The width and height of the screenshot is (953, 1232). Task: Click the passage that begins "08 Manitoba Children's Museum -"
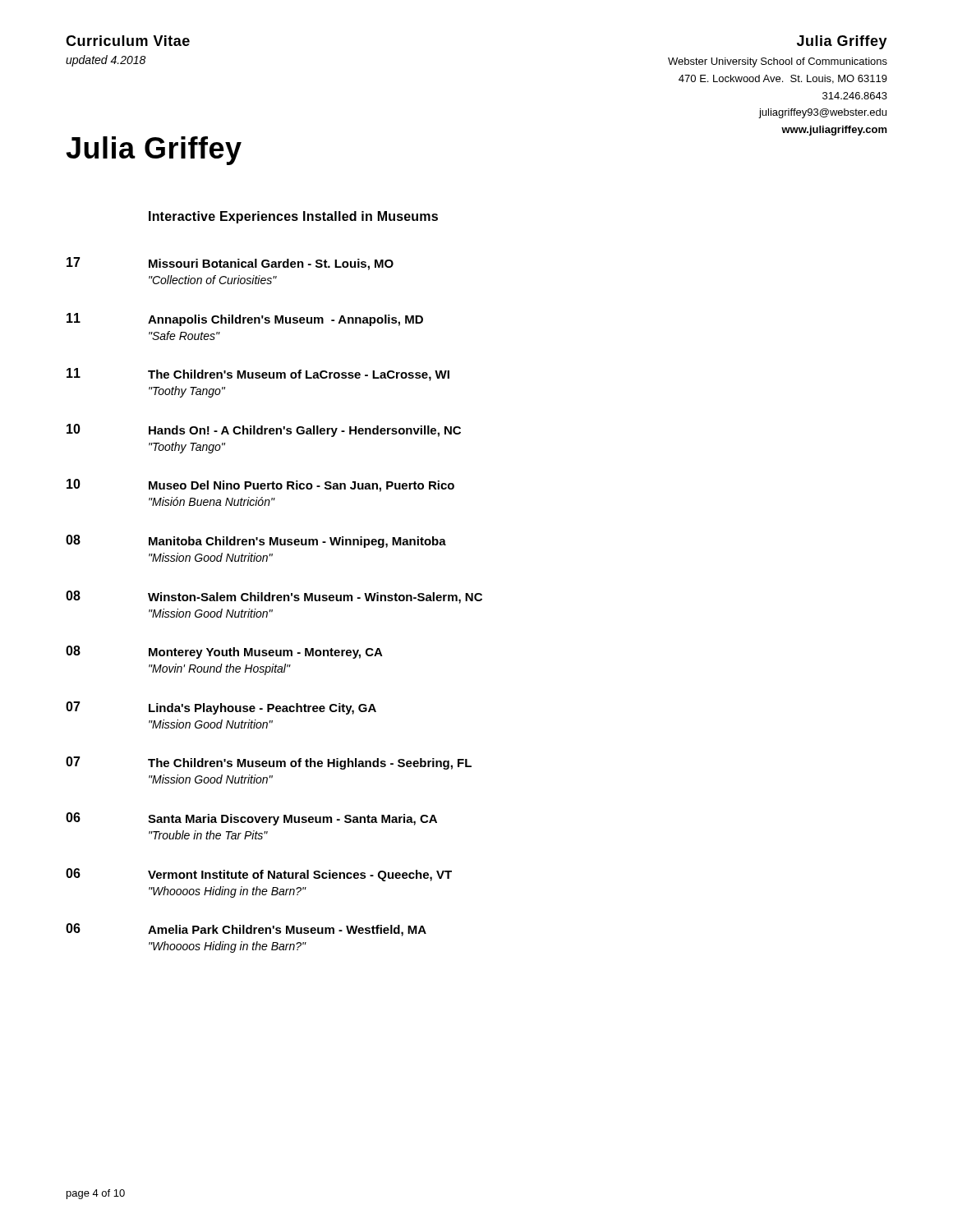coord(256,541)
